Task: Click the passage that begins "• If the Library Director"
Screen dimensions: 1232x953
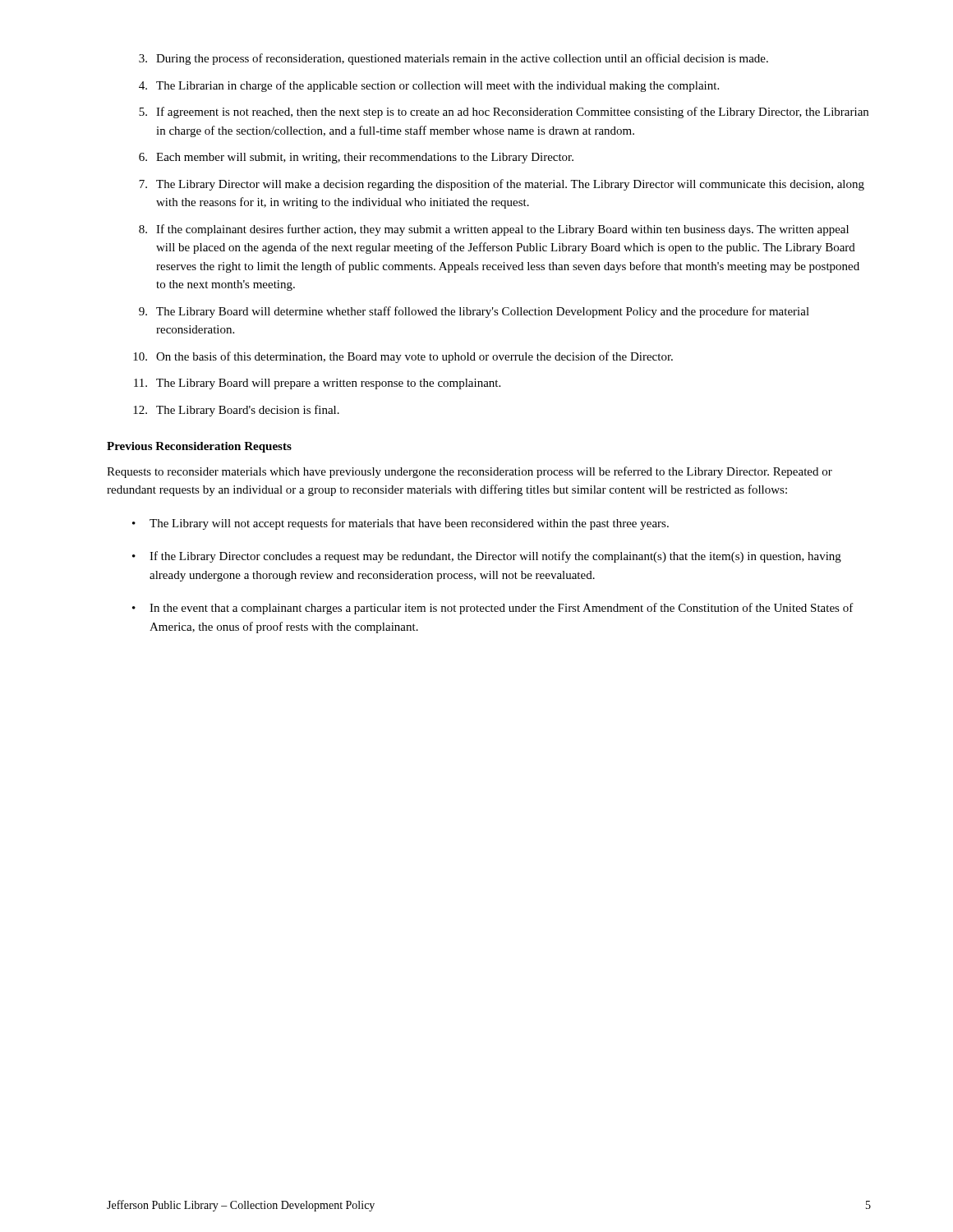Action: click(x=501, y=565)
